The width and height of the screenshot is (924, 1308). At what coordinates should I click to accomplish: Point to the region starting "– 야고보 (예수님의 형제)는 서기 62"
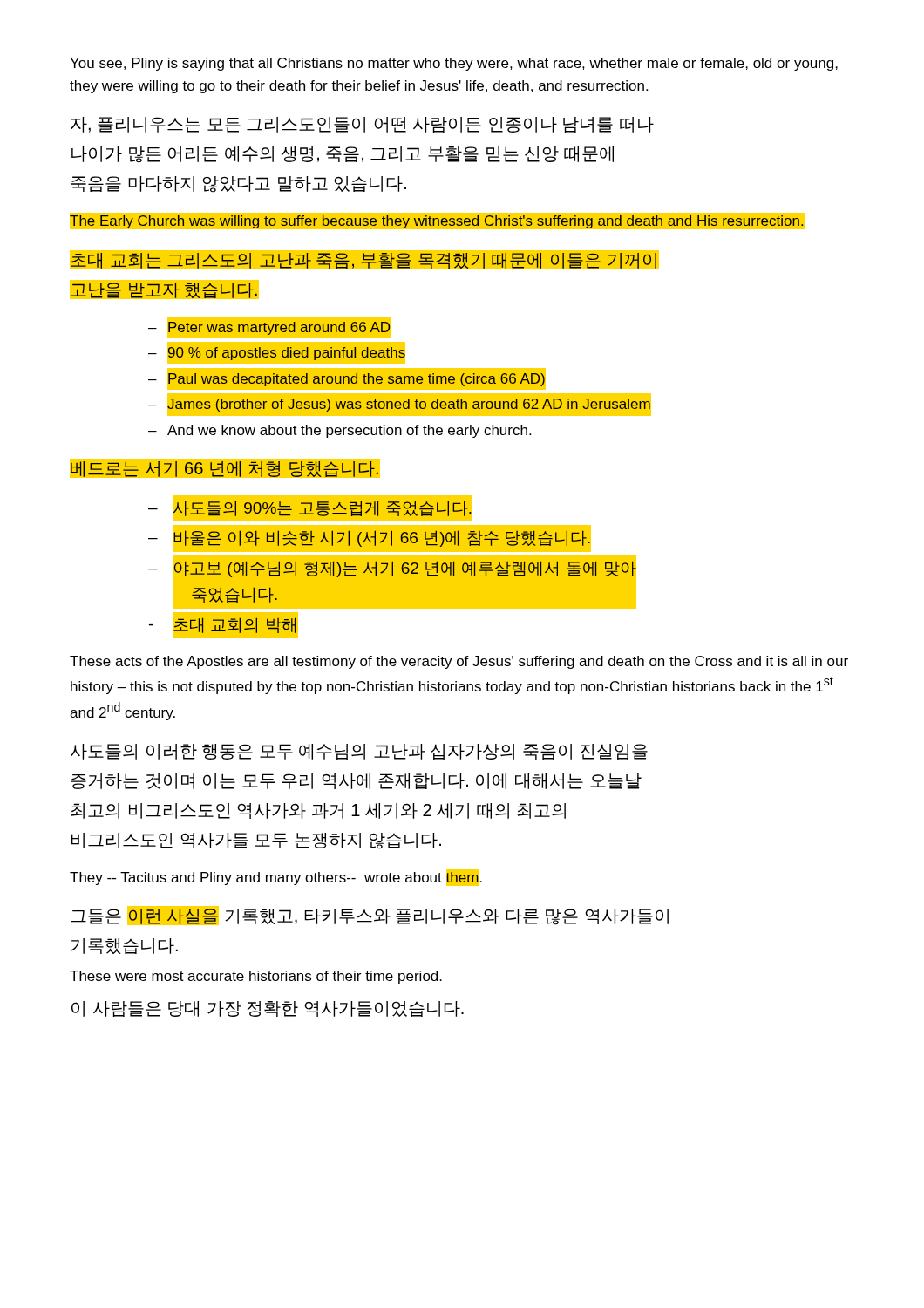[392, 582]
